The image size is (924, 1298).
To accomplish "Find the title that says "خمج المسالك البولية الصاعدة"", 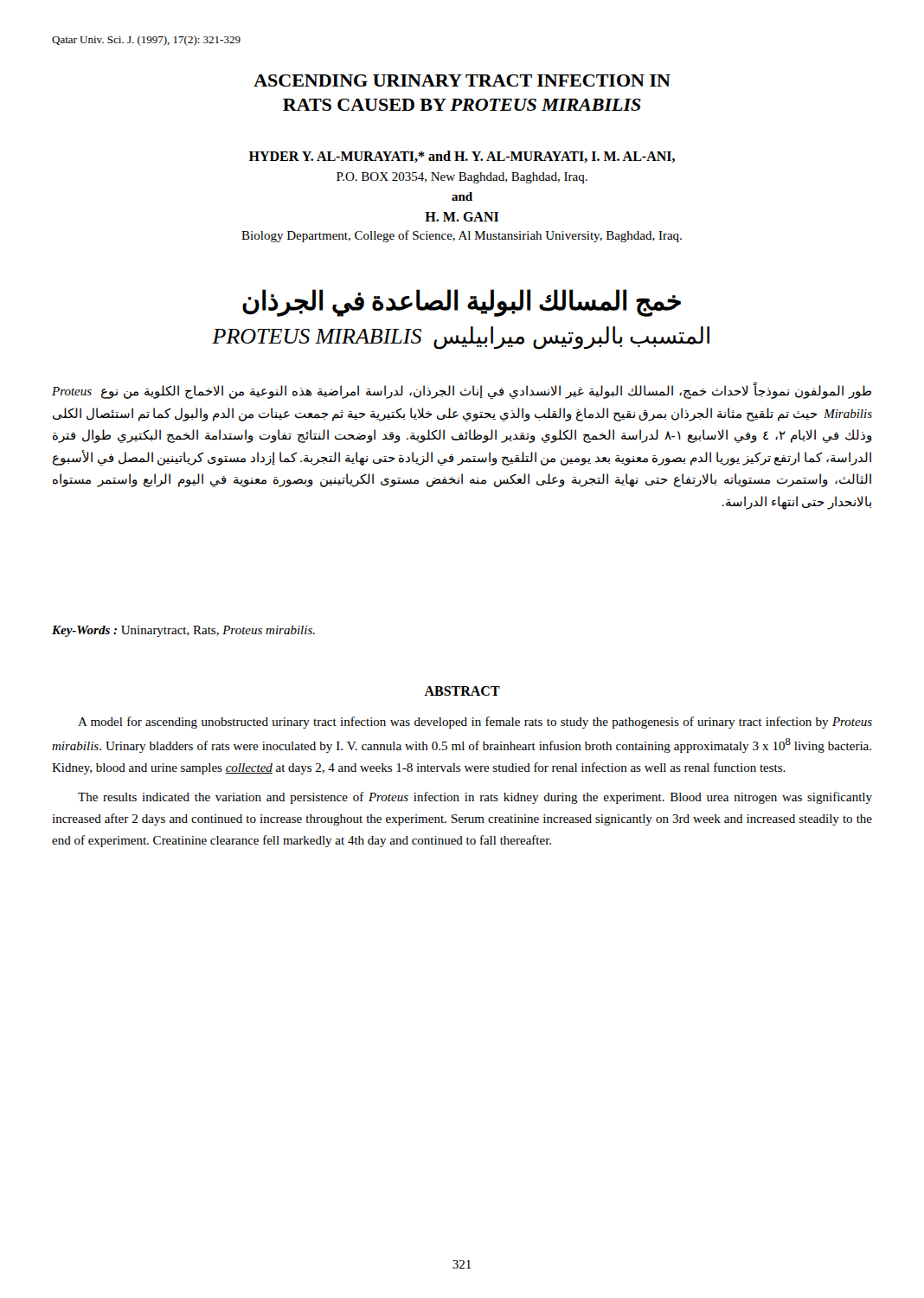I will (x=462, y=318).
